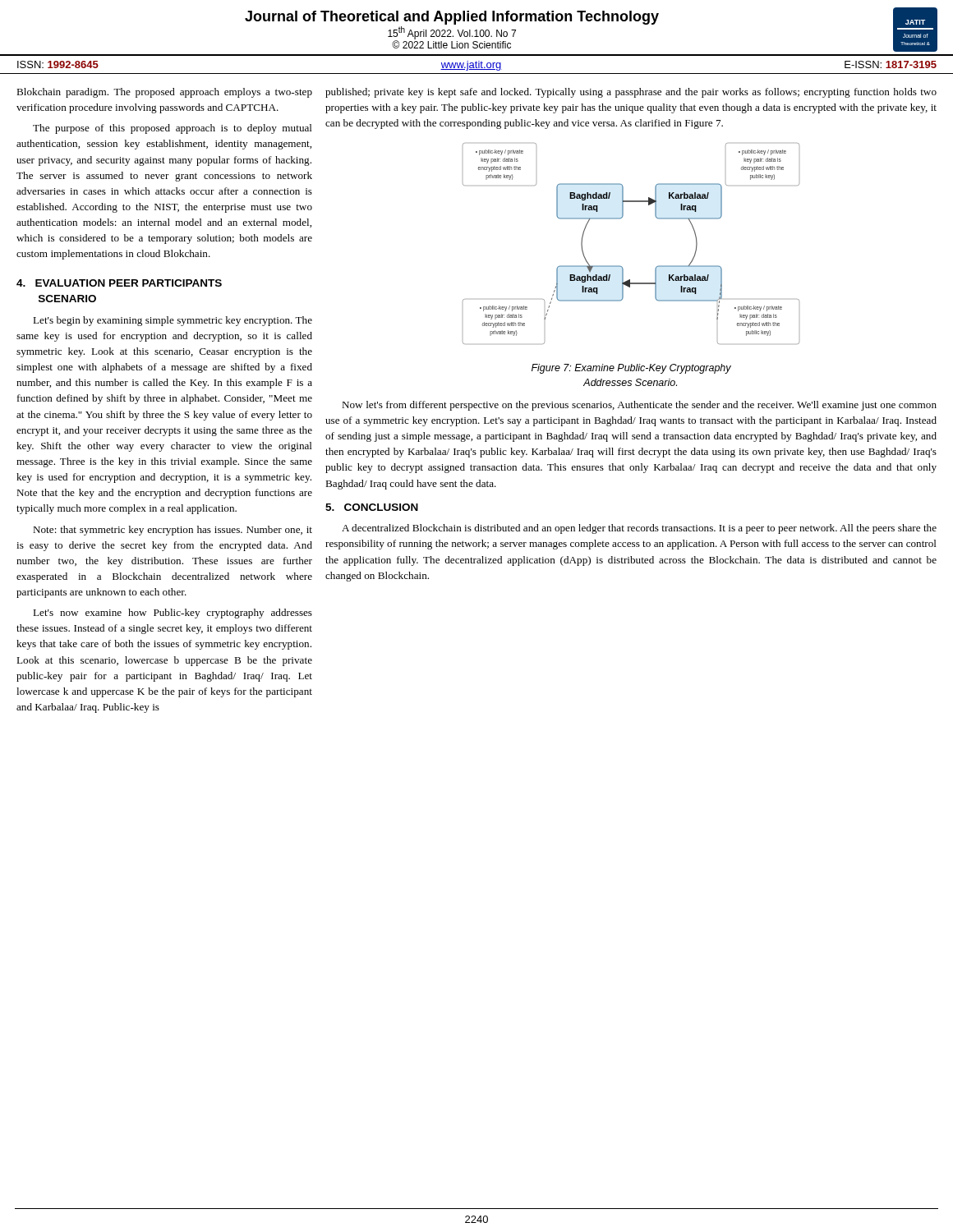Click on the text block that says "The purpose of this proposed"
Image resolution: width=953 pixels, height=1232 pixels.
tap(164, 191)
